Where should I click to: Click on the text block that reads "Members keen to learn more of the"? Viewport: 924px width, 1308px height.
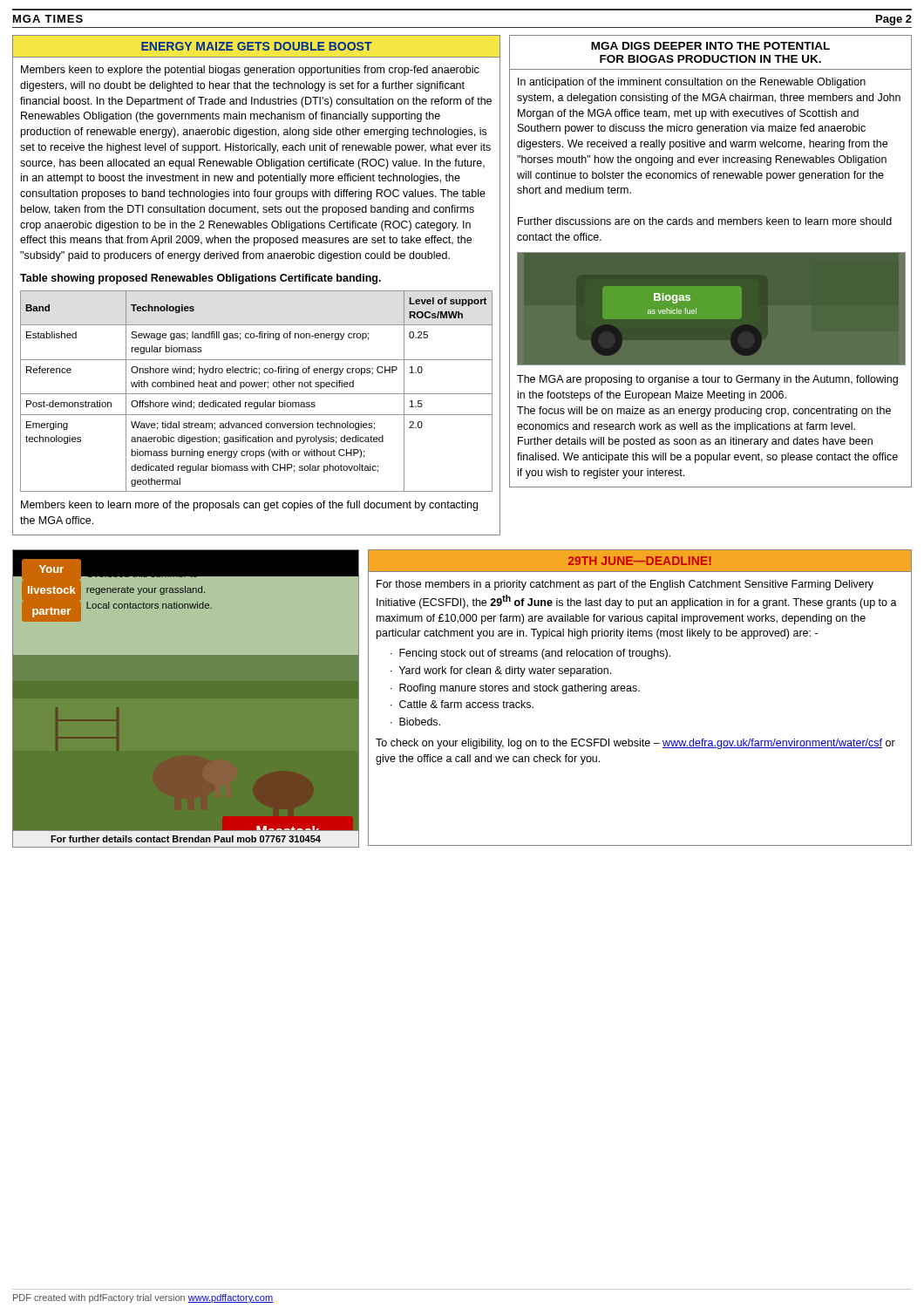(x=249, y=513)
